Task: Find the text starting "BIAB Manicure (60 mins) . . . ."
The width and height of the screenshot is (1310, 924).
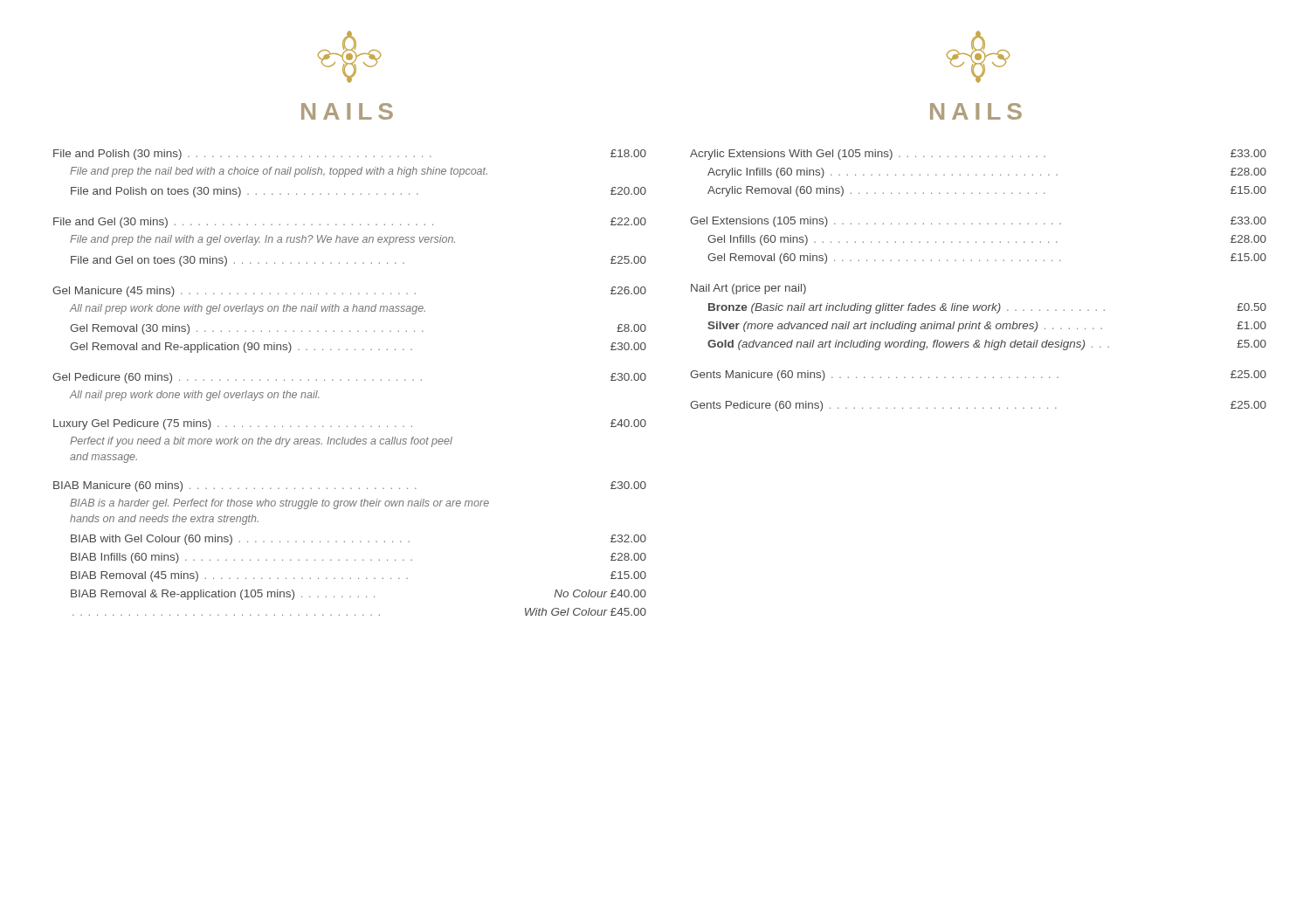Action: (349, 549)
